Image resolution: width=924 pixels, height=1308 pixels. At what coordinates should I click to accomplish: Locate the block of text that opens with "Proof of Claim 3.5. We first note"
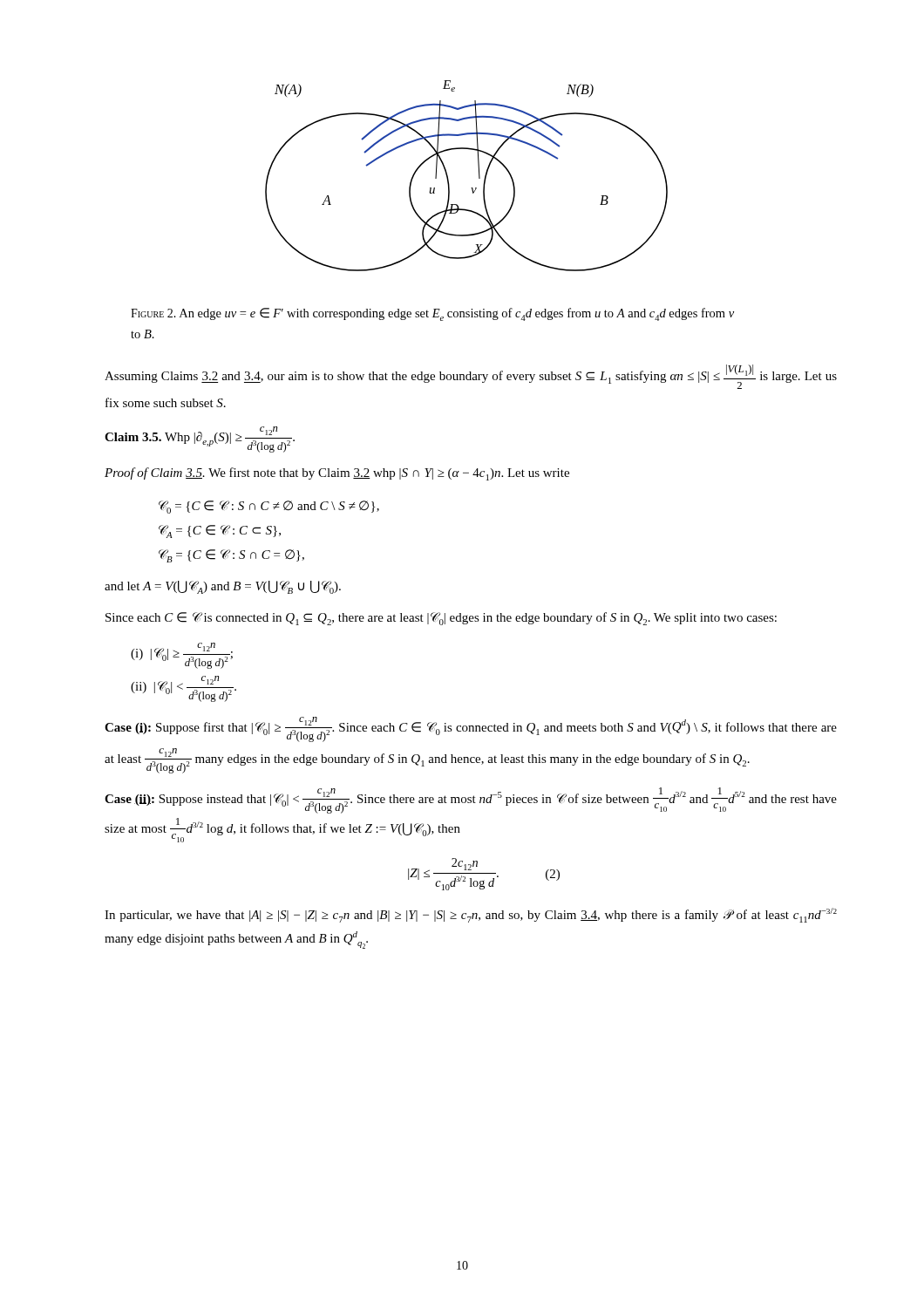coord(337,474)
